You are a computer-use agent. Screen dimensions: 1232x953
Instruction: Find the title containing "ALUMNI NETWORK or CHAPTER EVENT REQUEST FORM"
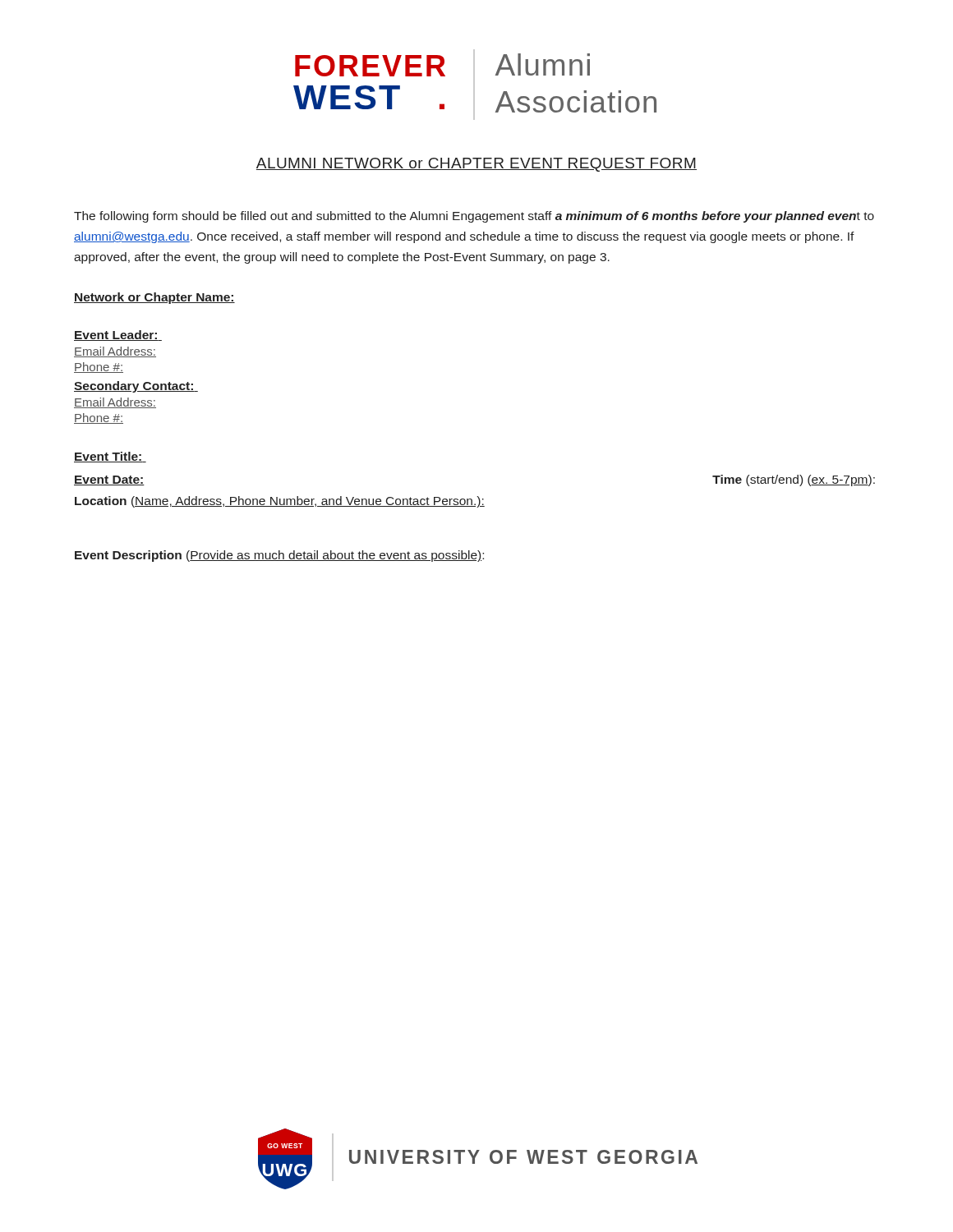(476, 163)
